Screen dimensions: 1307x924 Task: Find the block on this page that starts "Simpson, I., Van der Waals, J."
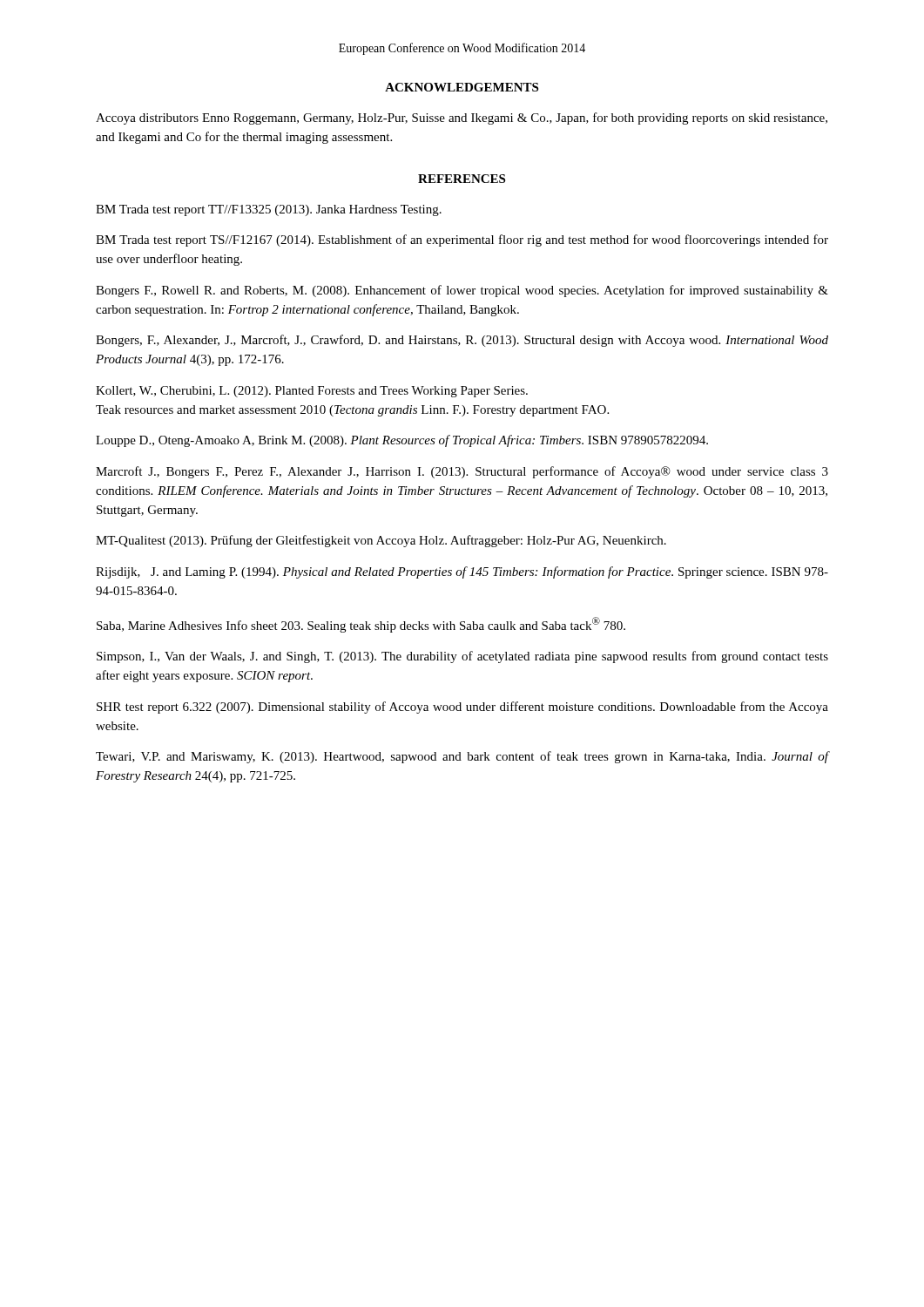462,666
